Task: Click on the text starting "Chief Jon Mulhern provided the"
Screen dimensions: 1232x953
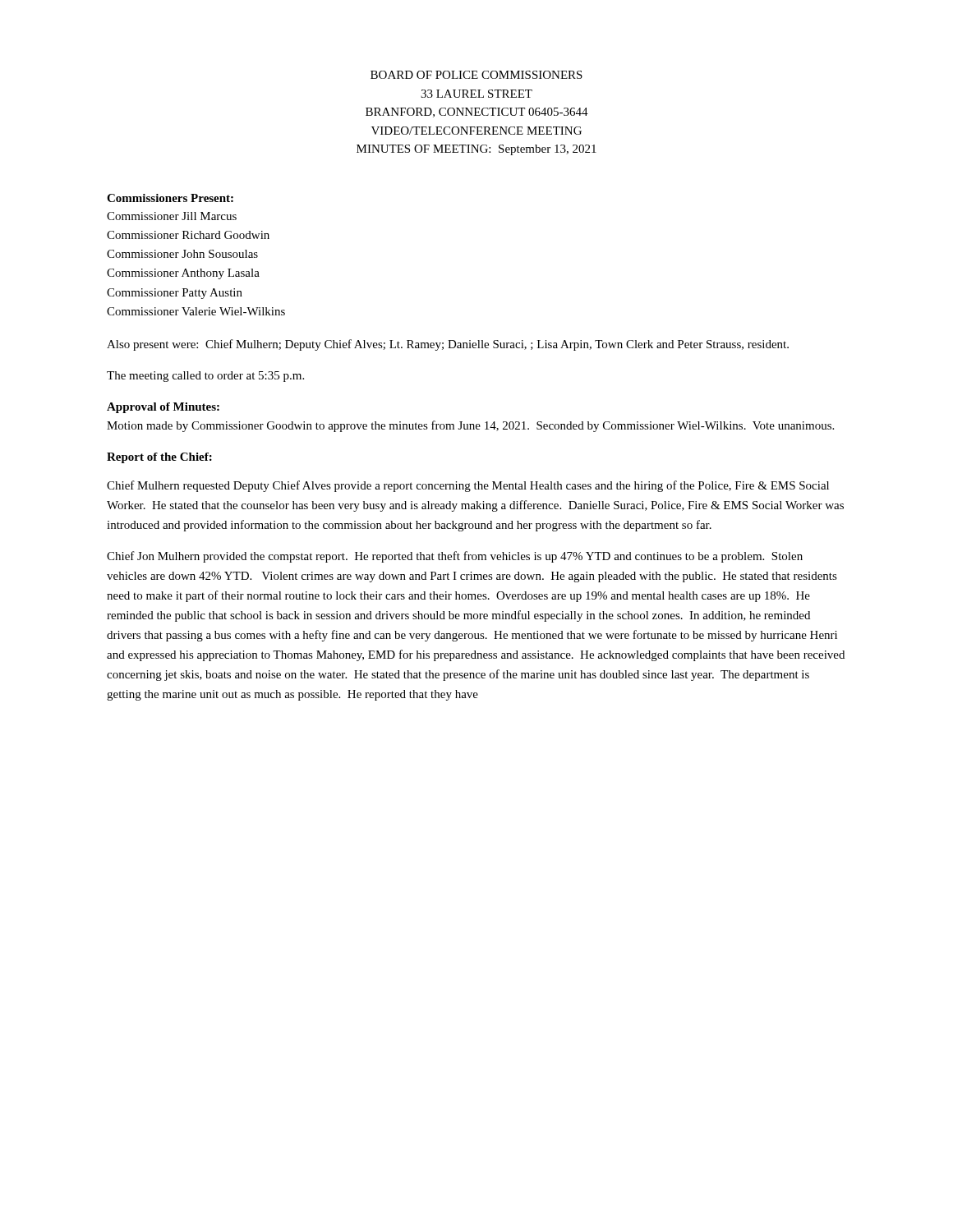Action: pyautogui.click(x=476, y=625)
